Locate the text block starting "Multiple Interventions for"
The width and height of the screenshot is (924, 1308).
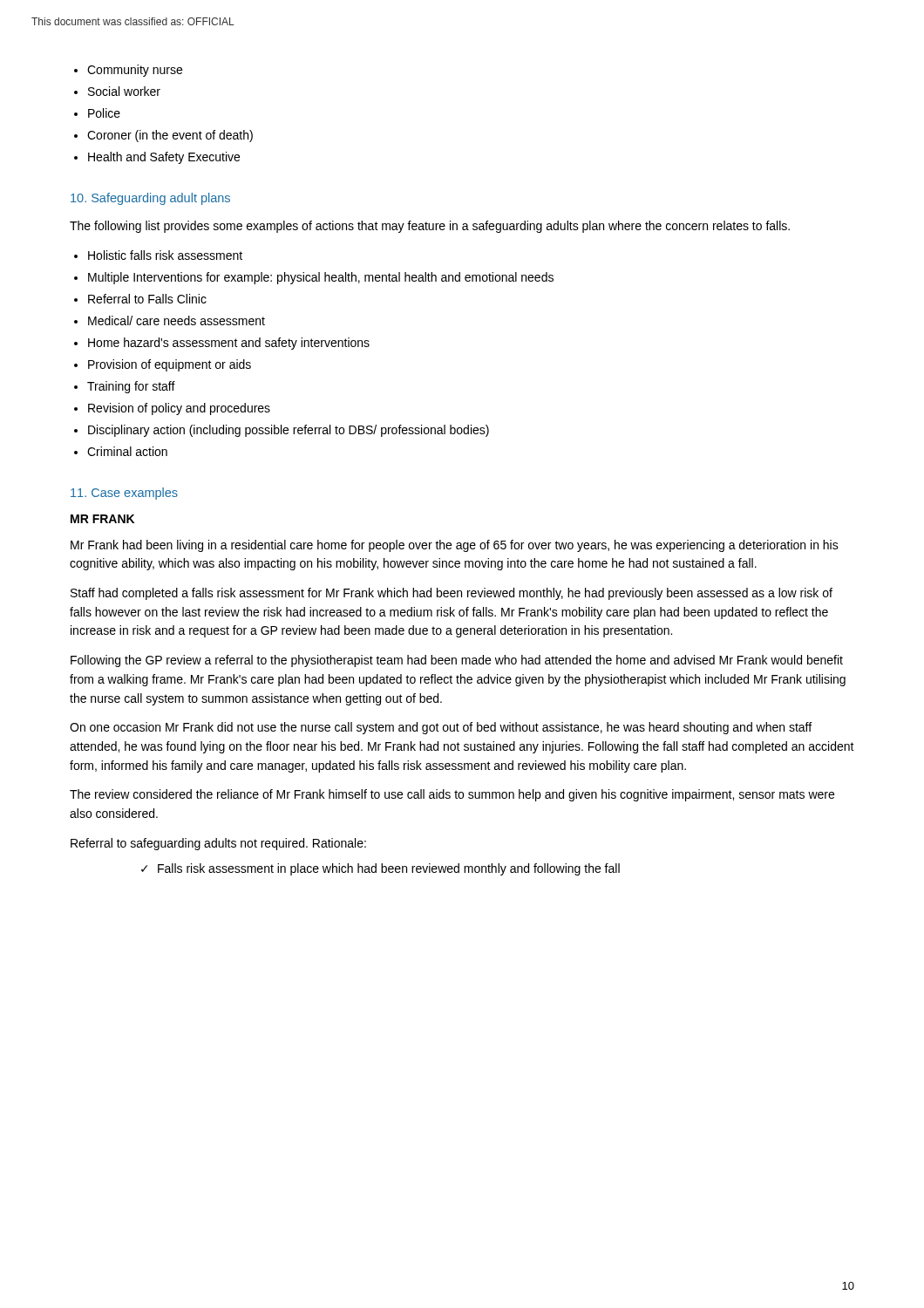pos(321,277)
